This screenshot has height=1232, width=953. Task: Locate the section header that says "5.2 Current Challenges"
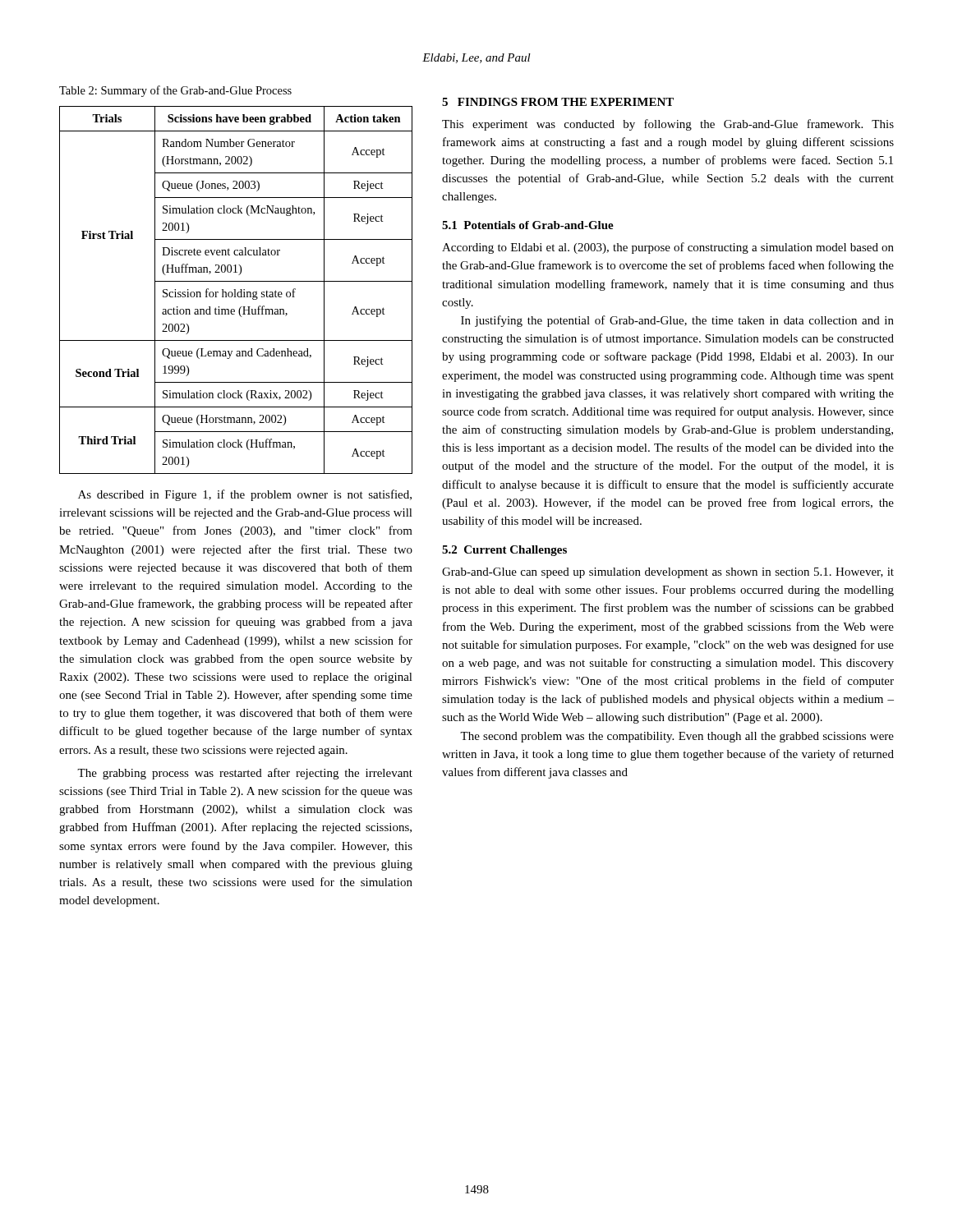[x=505, y=550]
